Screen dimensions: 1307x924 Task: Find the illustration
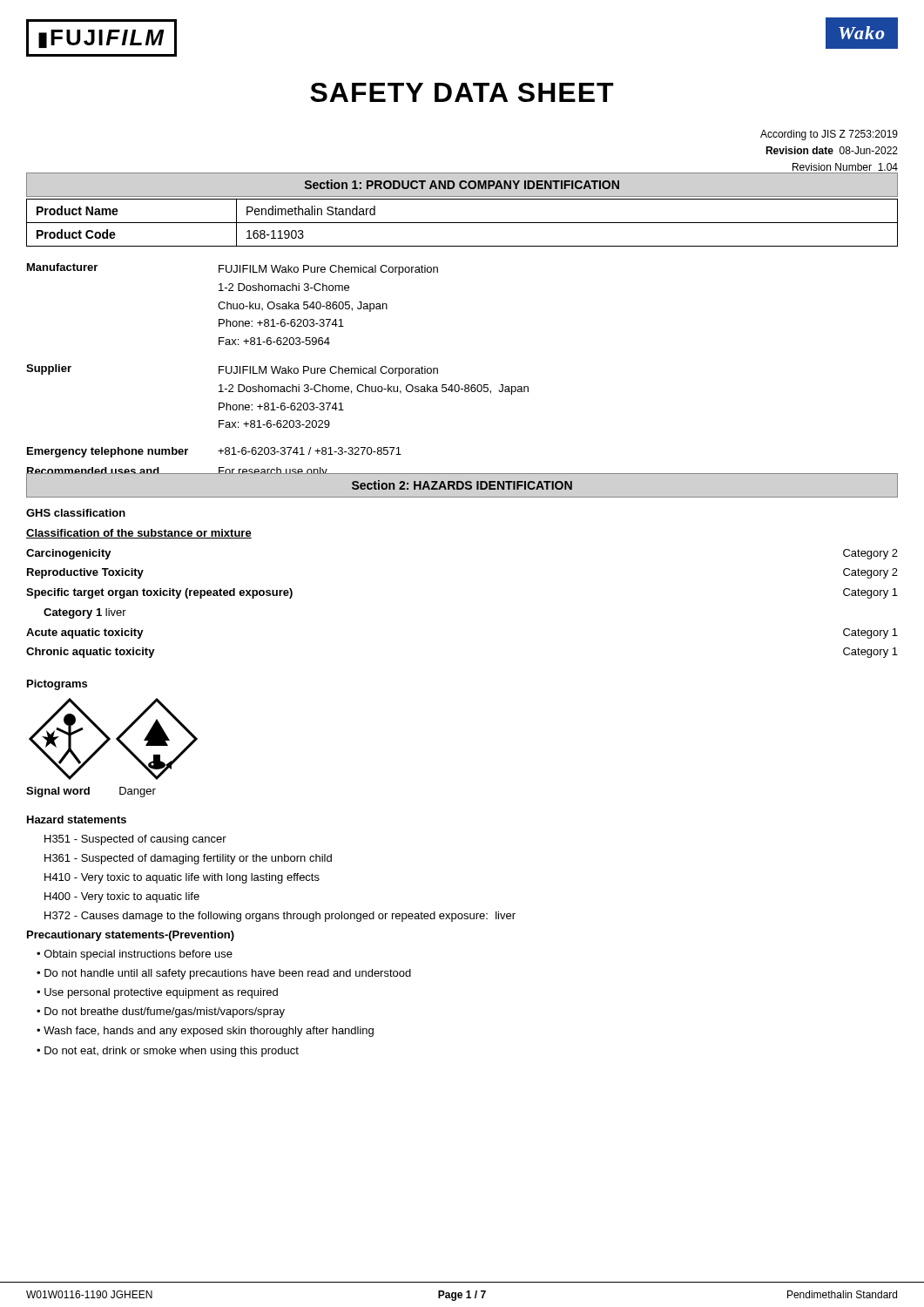(113, 740)
